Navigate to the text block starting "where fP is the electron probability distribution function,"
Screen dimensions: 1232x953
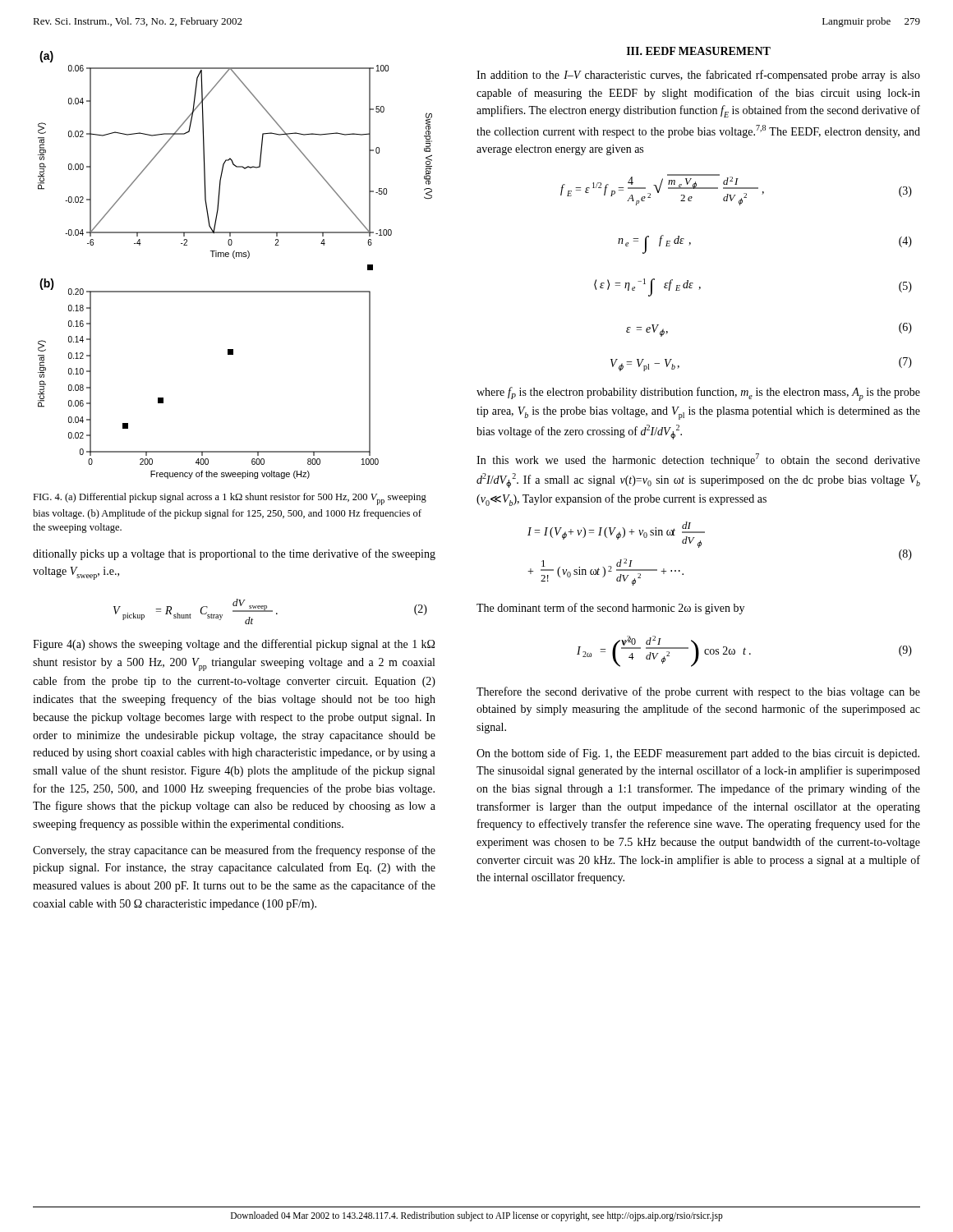coord(698,413)
